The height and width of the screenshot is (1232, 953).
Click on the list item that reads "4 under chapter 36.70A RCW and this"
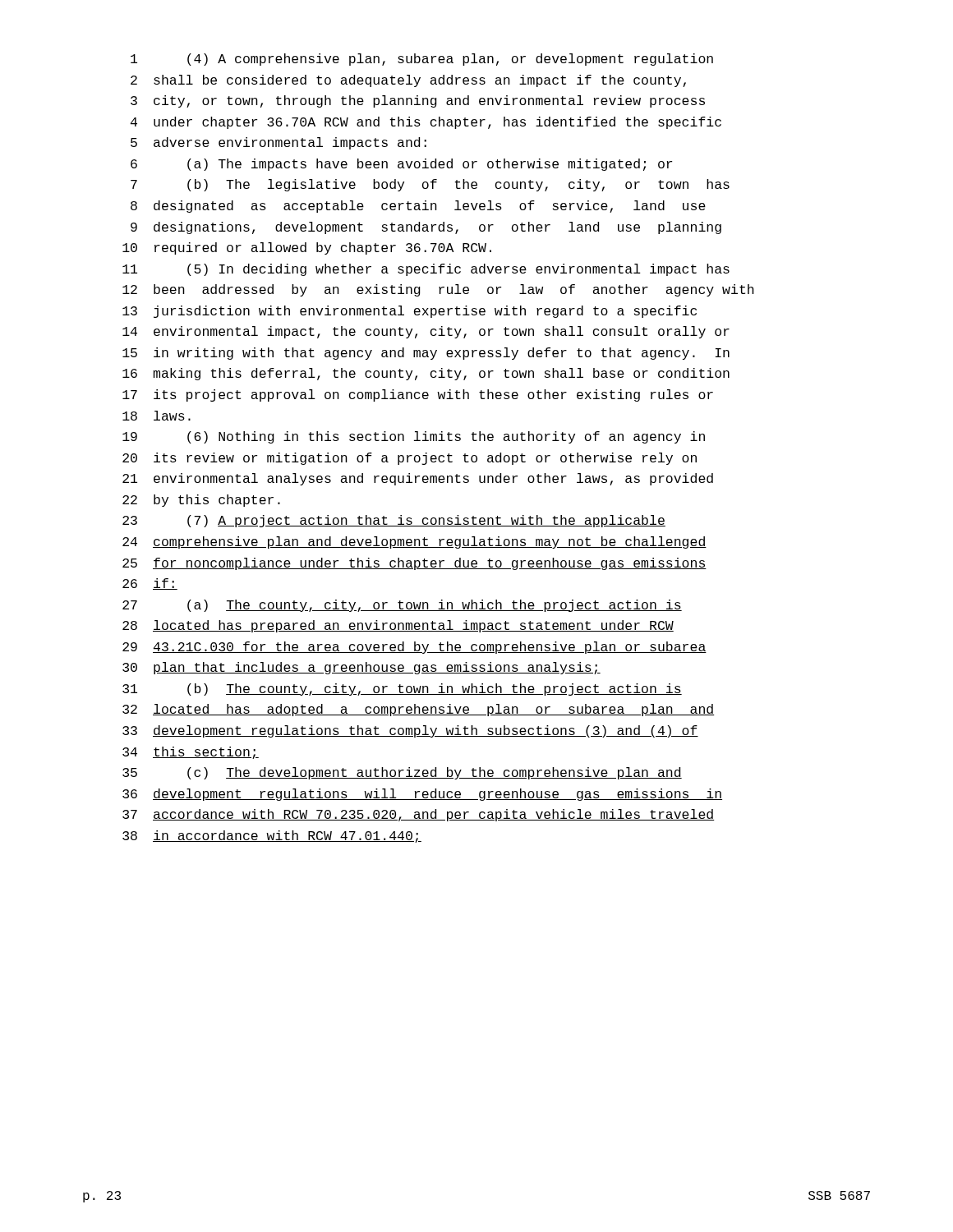(485, 123)
